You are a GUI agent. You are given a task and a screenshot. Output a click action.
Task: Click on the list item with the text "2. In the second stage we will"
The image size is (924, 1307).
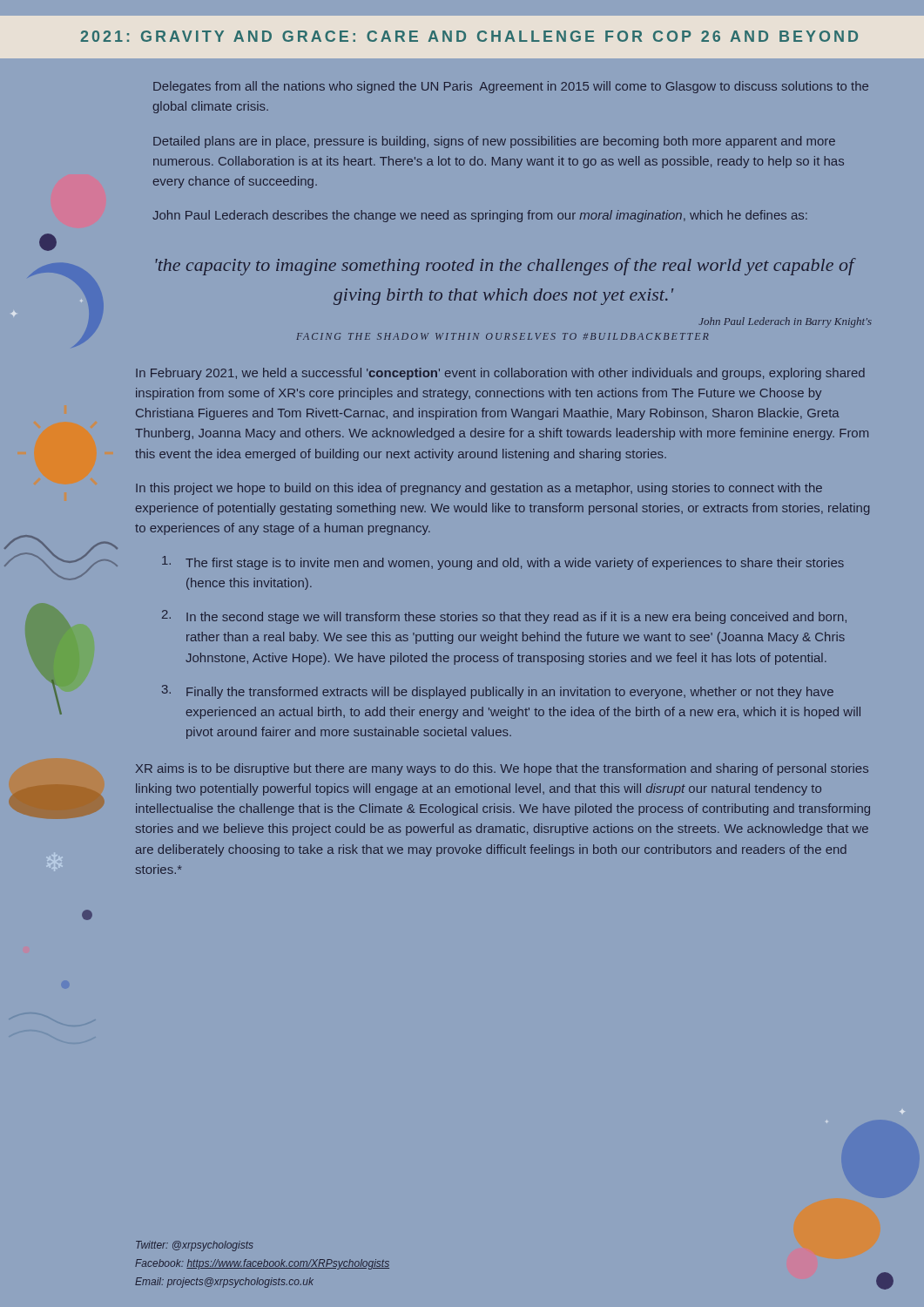click(516, 637)
